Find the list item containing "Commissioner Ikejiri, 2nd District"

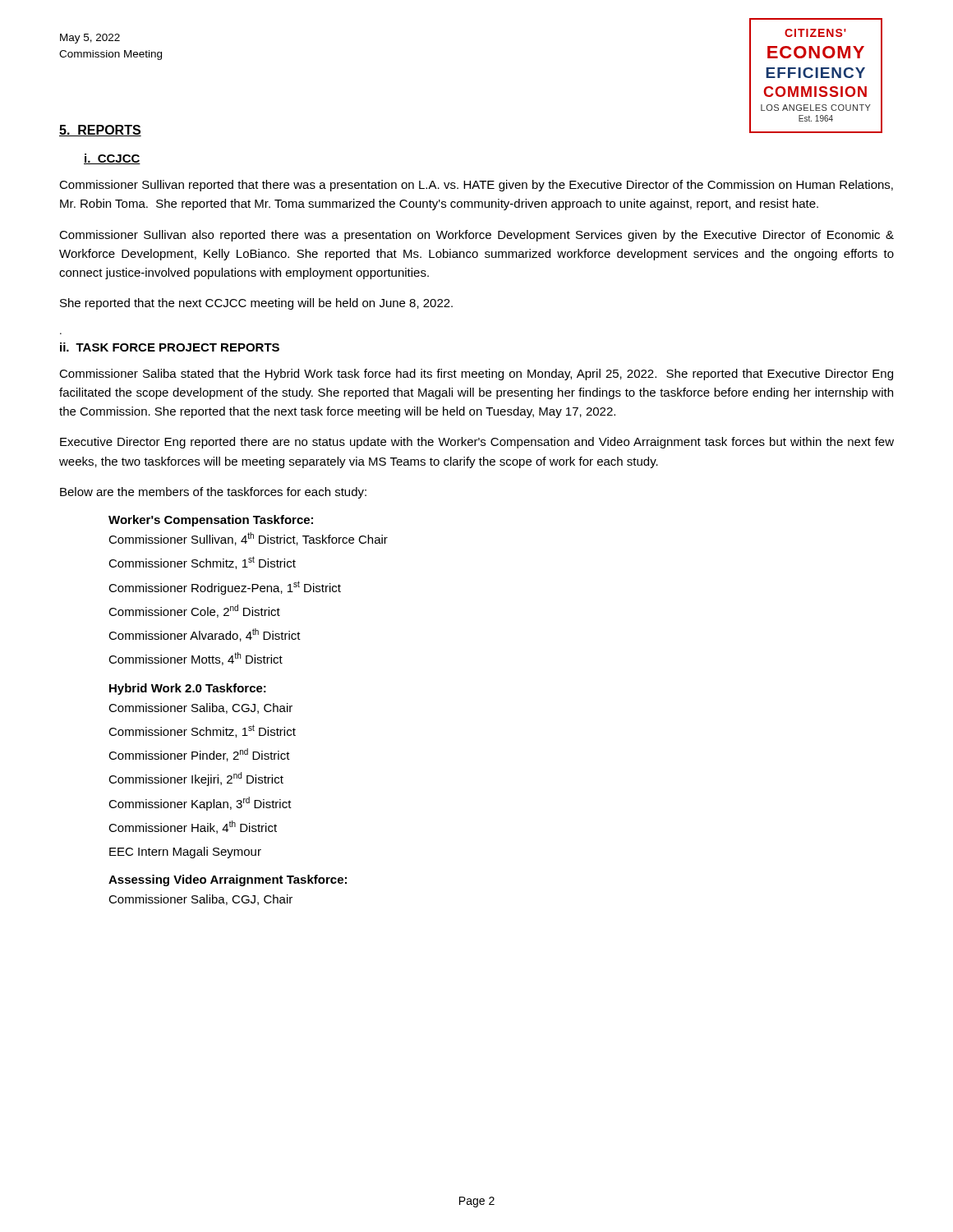(196, 779)
